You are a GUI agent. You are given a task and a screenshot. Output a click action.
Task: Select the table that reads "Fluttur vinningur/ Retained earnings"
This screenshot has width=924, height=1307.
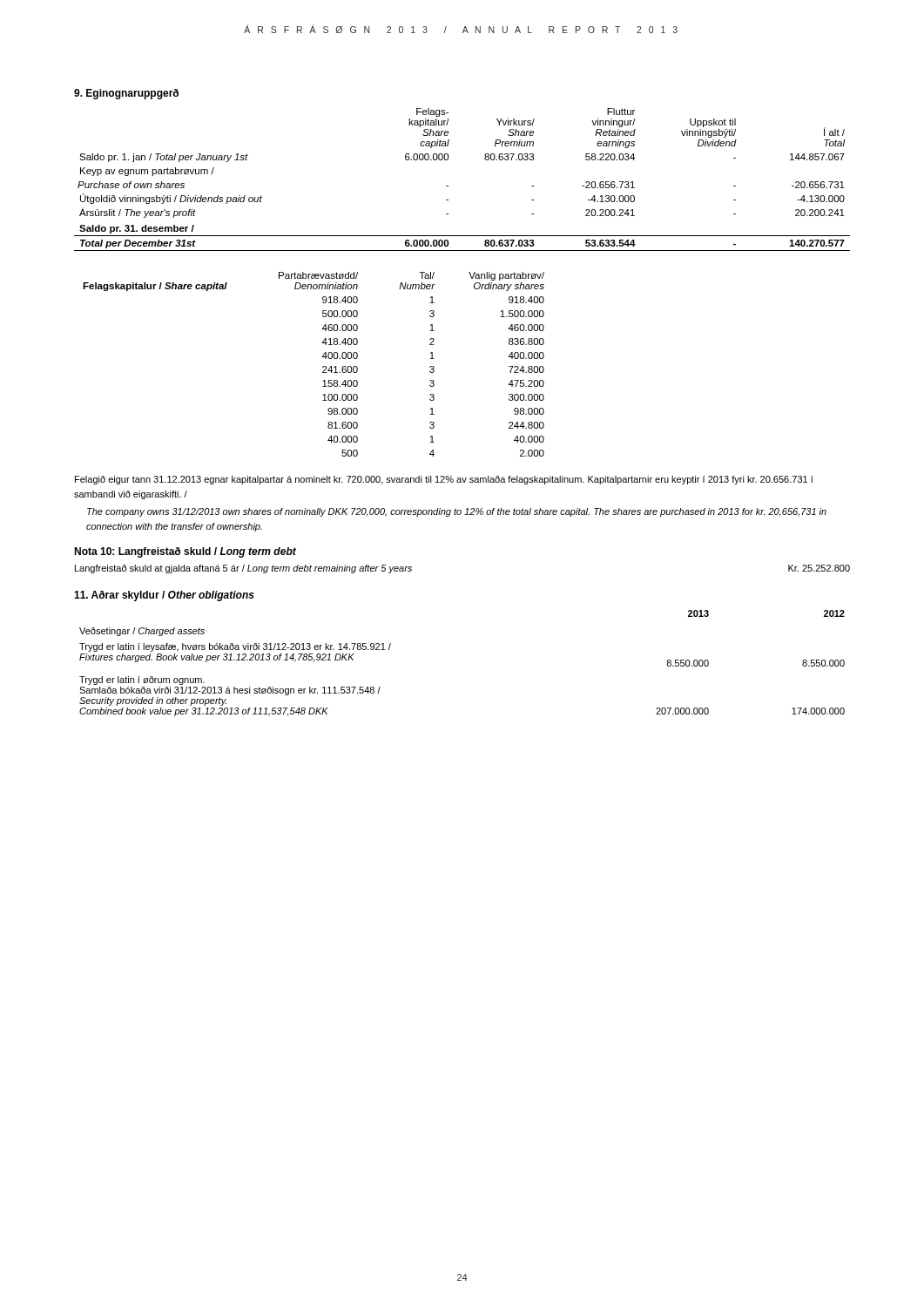[462, 178]
